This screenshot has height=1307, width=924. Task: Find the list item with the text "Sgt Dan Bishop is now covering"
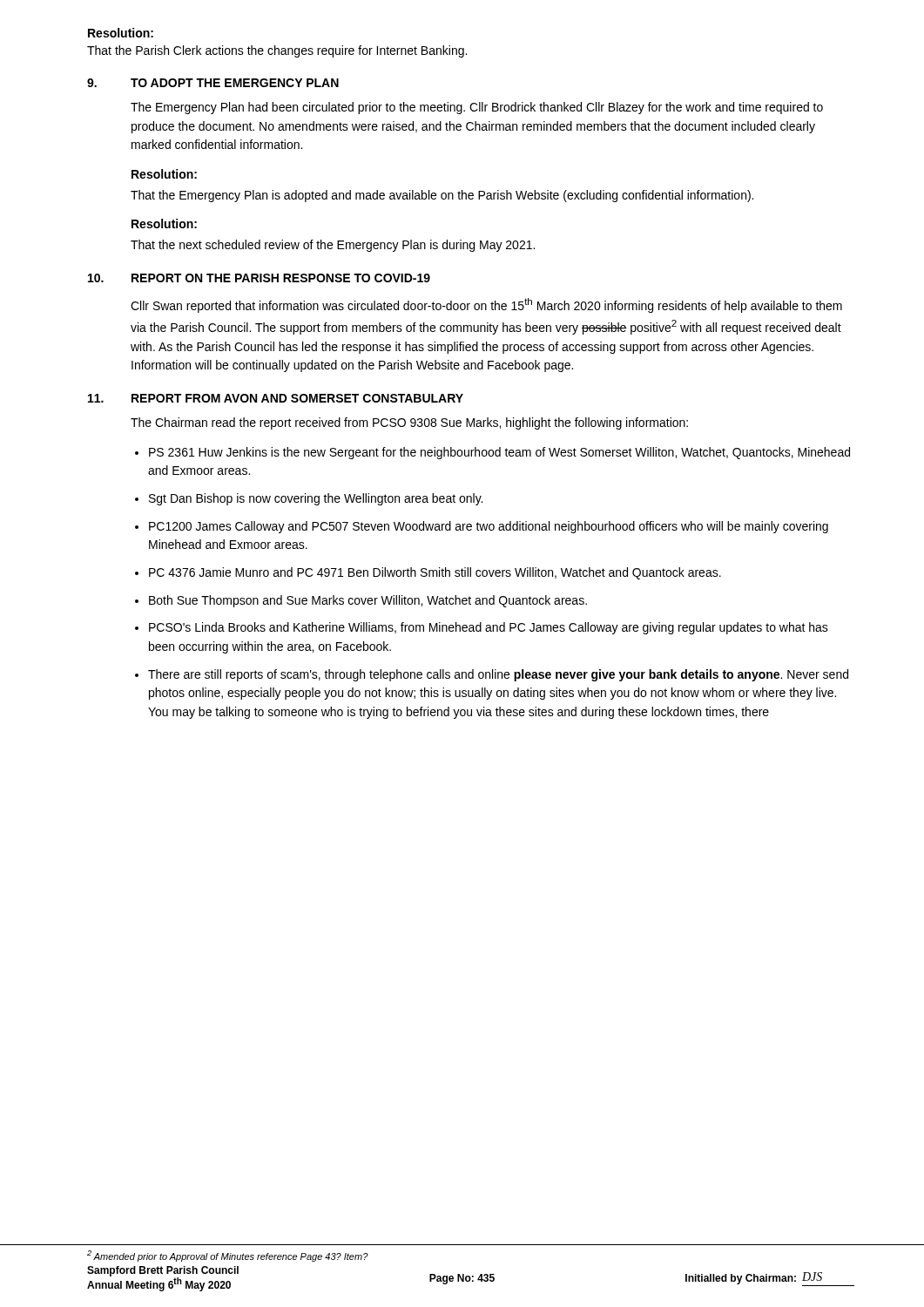point(316,498)
